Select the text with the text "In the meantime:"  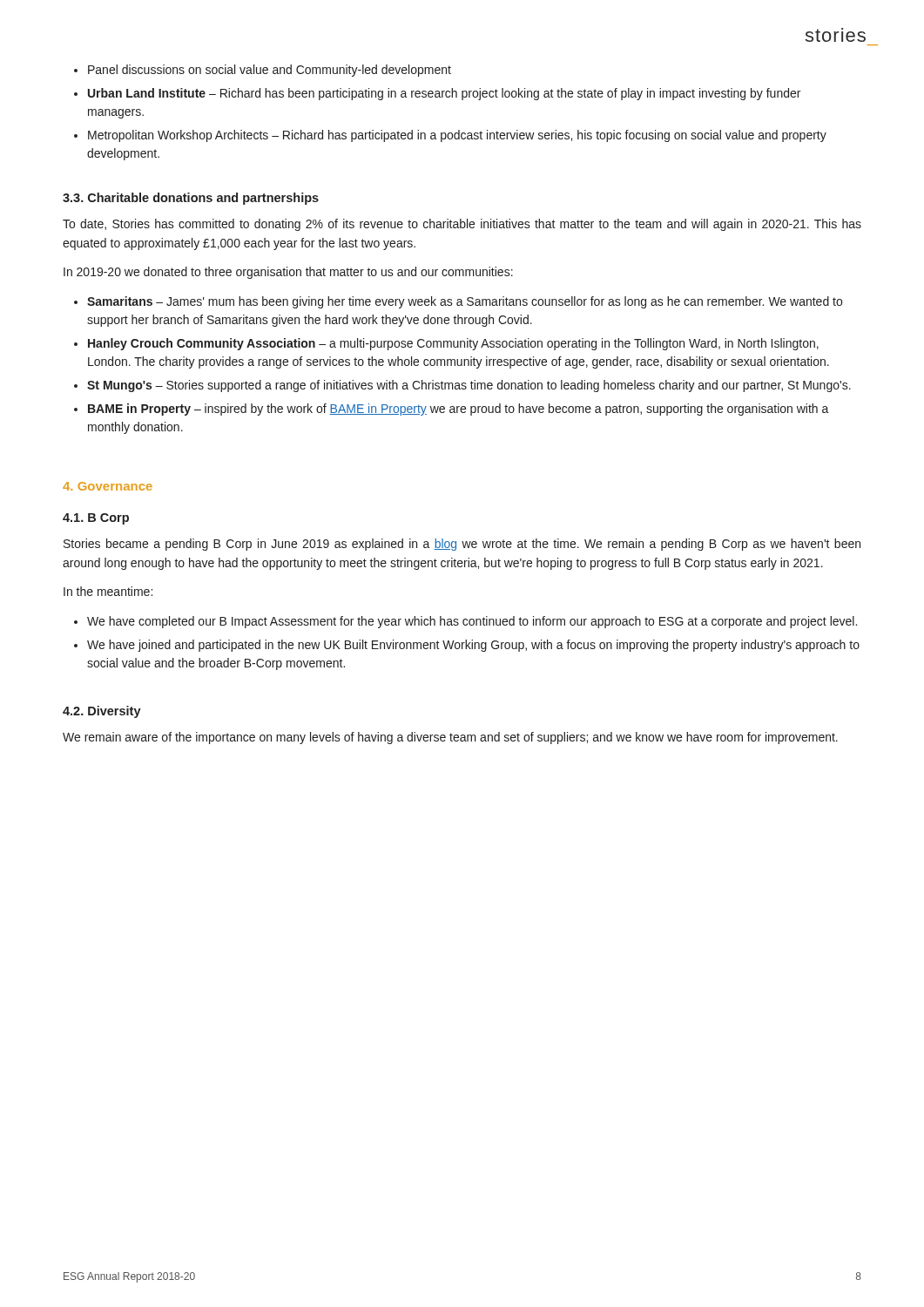coord(108,591)
